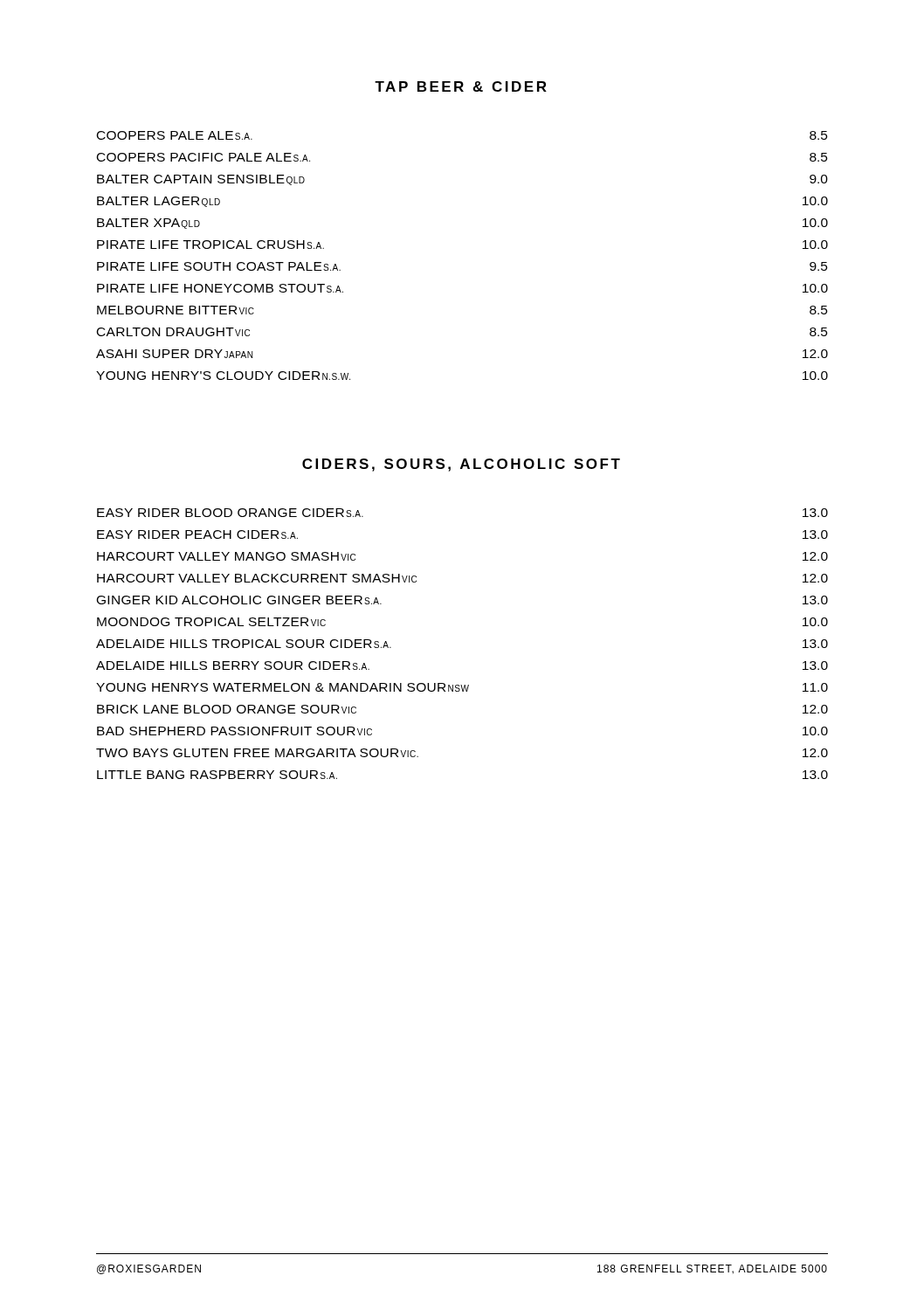Image resolution: width=924 pixels, height=1310 pixels.
Task: Find the region starting "PIRATE LIFE TROPICAL CRUSH S.A."
Action: pos(204,243)
